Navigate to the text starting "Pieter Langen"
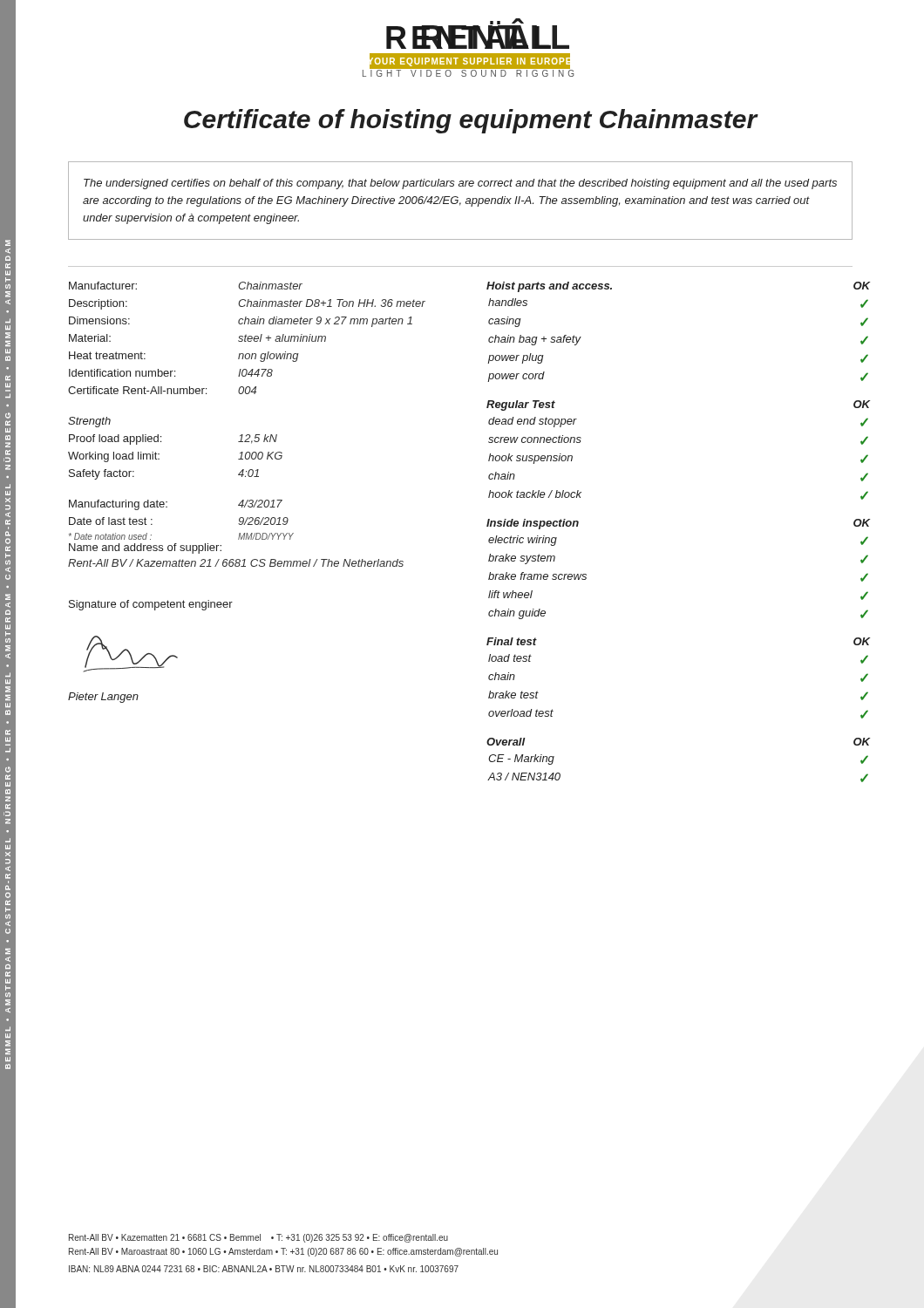This screenshot has width=924, height=1308. [103, 696]
